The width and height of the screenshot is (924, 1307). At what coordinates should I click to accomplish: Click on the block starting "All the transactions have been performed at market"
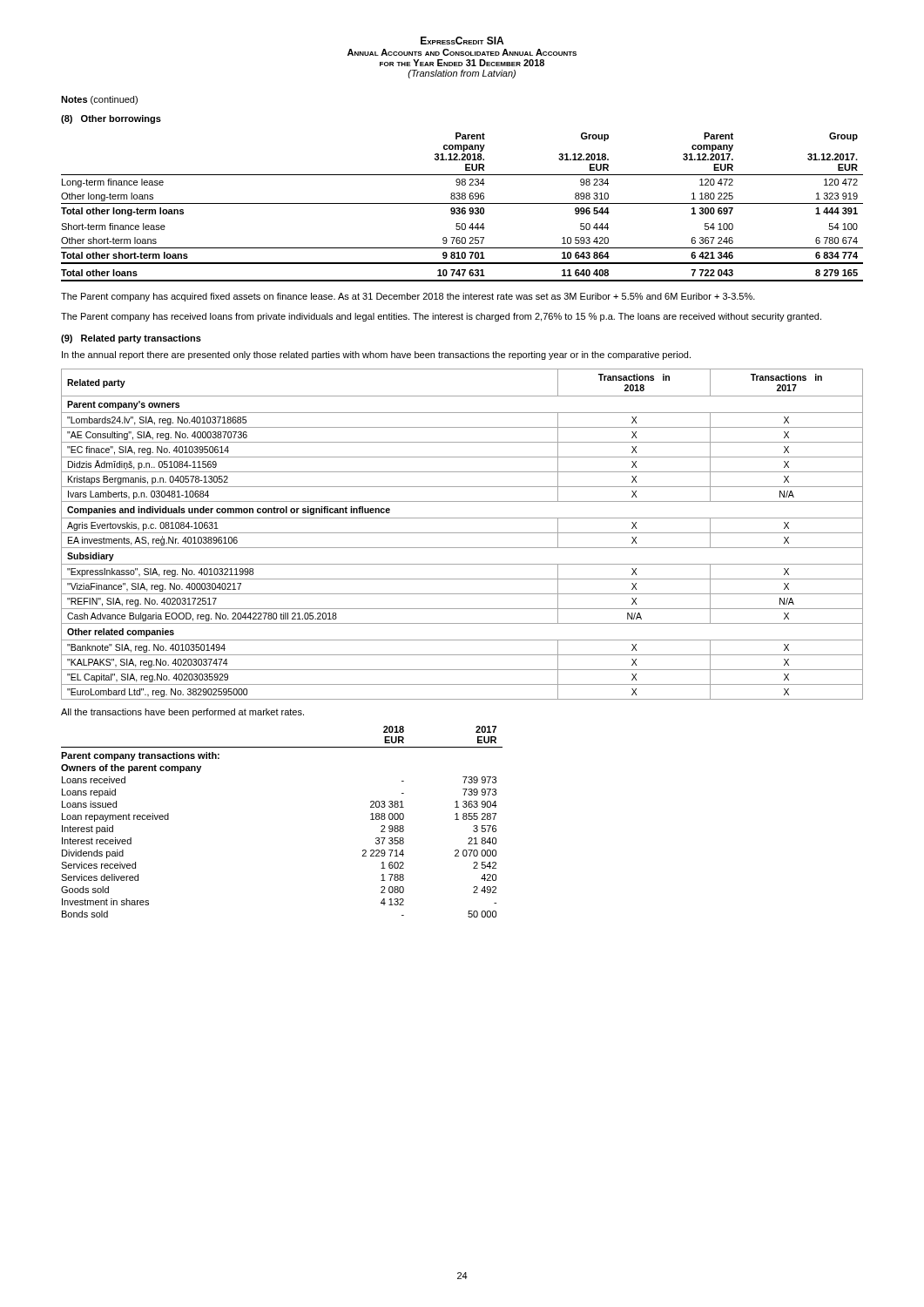click(183, 712)
